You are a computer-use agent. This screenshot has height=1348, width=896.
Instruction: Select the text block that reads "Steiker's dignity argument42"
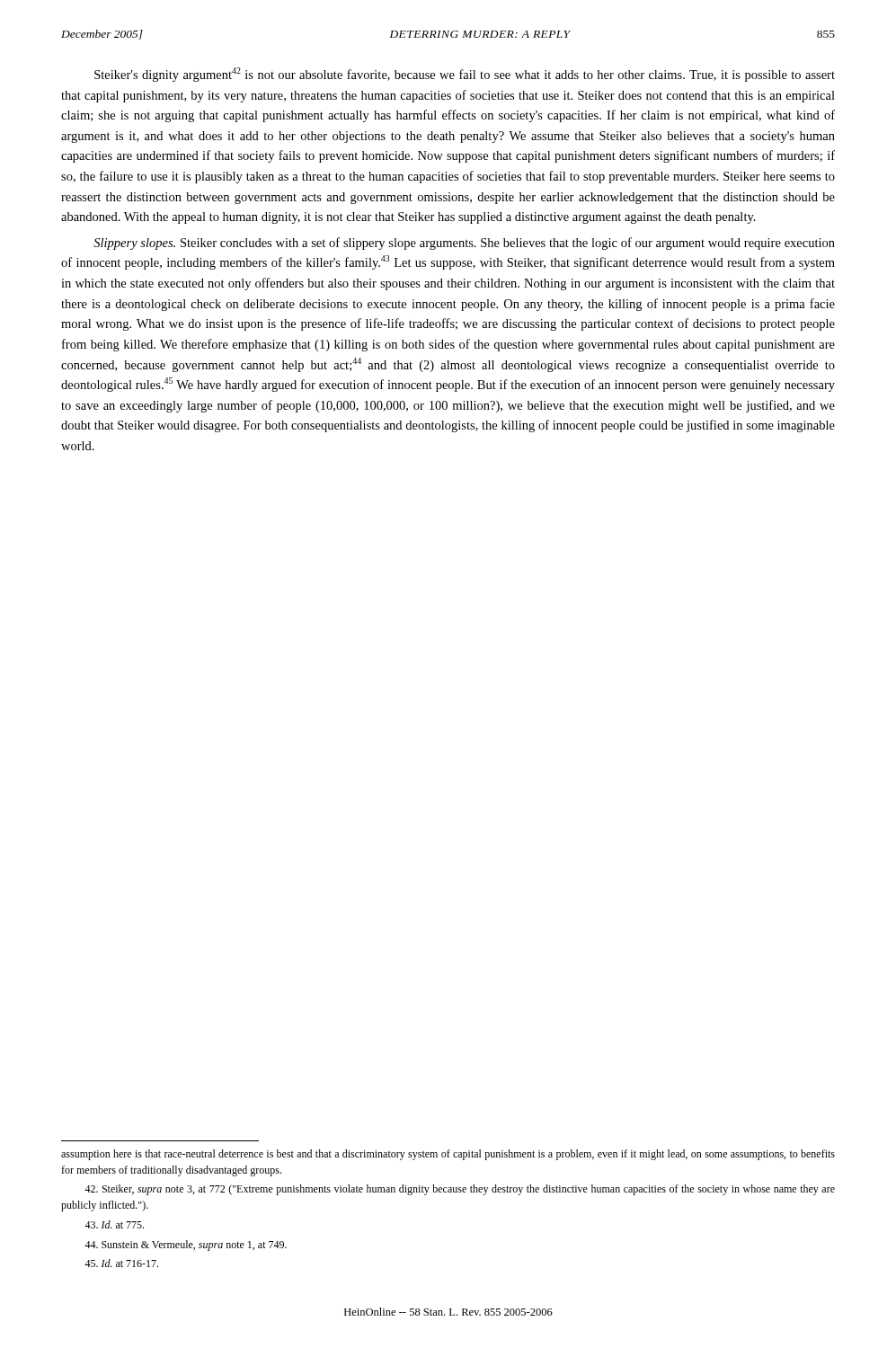coord(448,146)
